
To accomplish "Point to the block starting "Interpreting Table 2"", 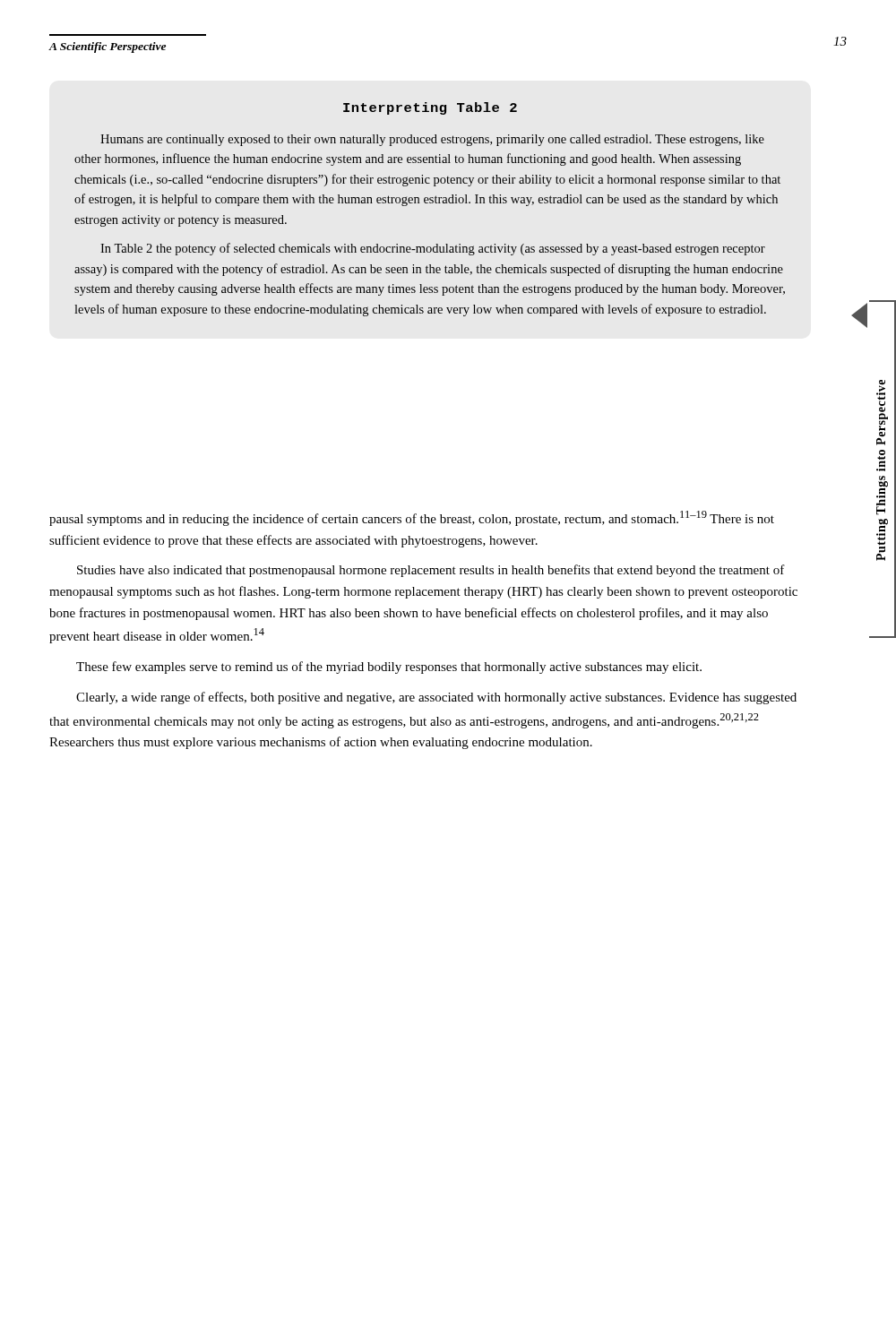I will pyautogui.click(x=430, y=108).
